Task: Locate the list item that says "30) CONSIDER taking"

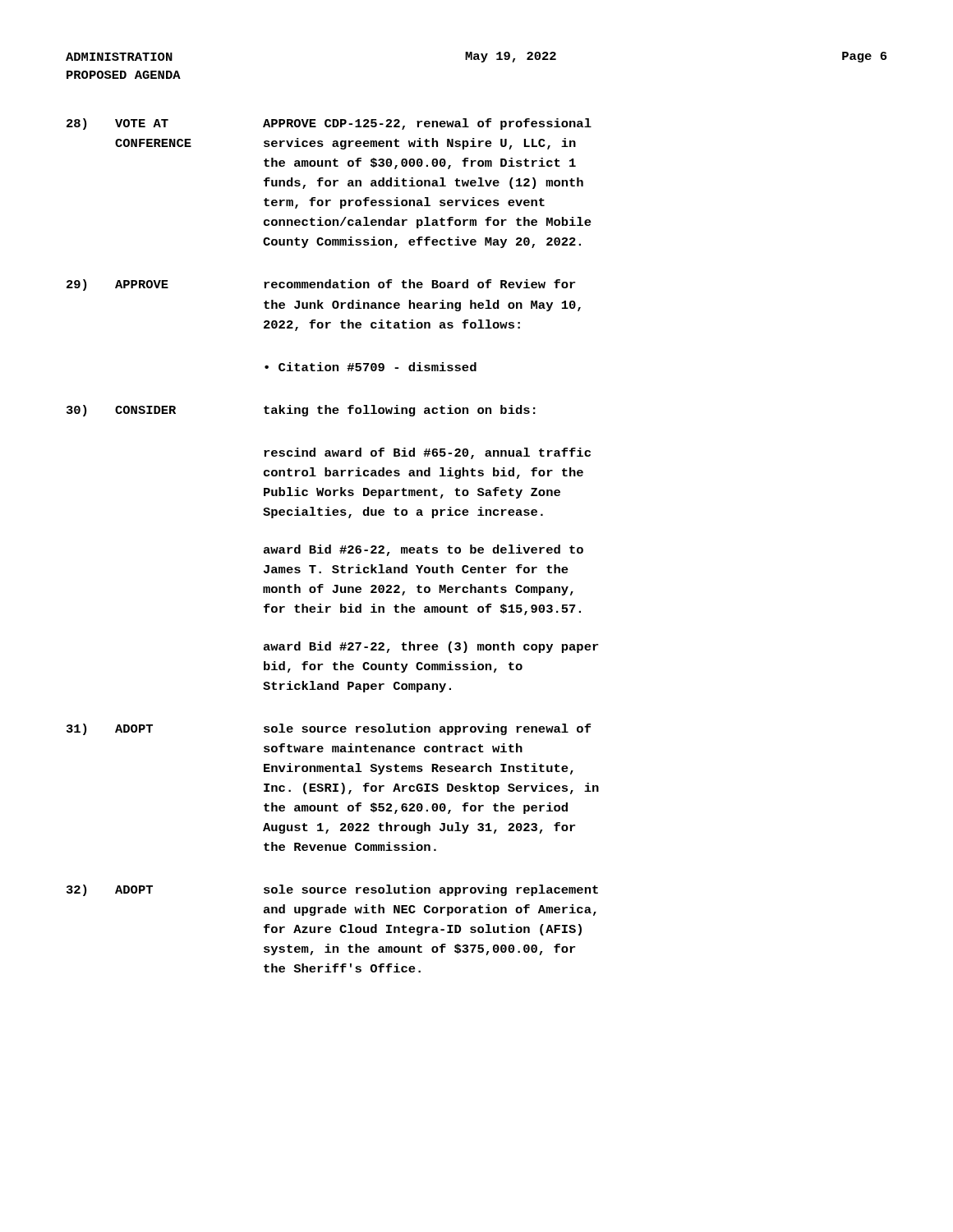Action: [x=476, y=410]
